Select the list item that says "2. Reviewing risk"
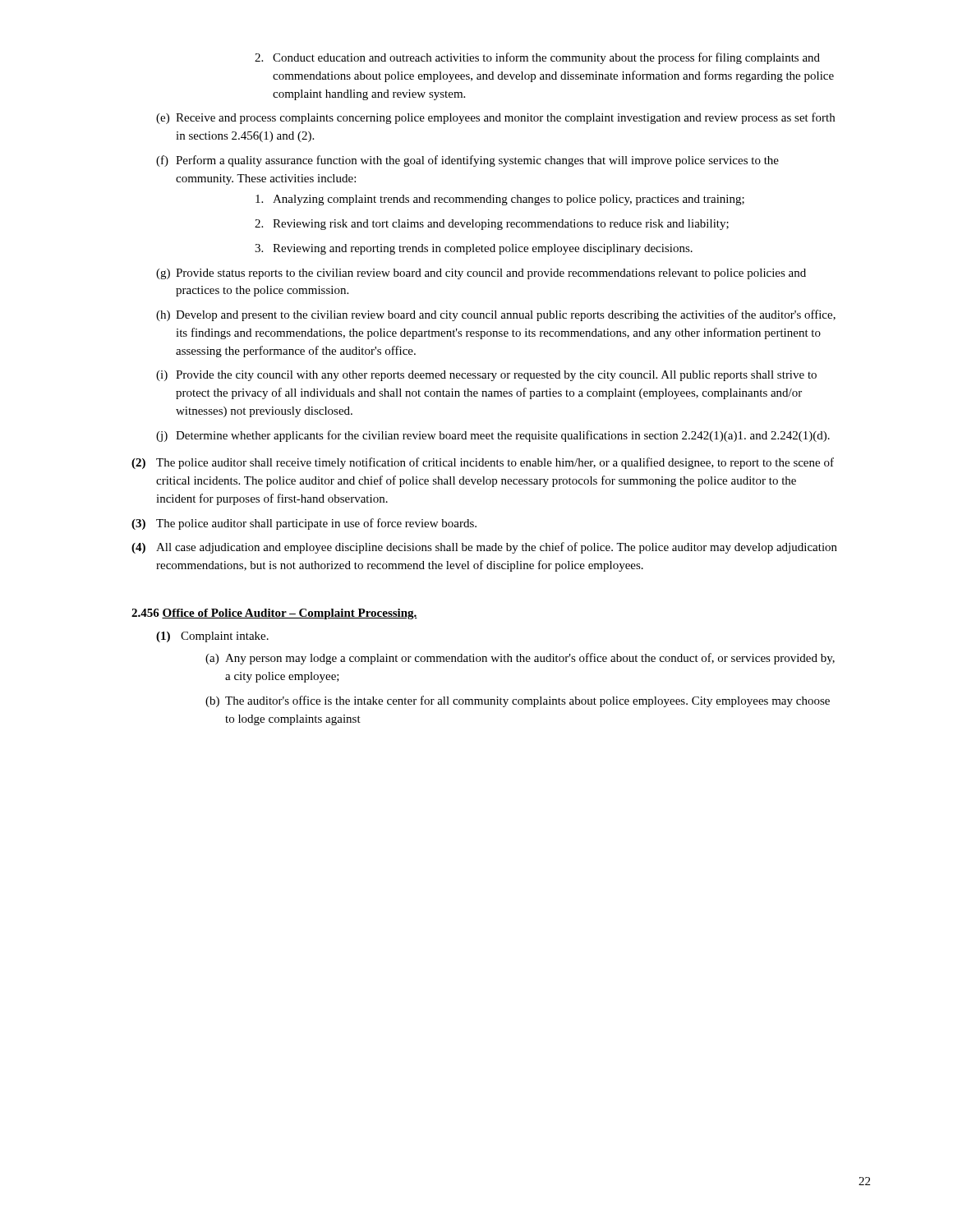 tap(492, 224)
